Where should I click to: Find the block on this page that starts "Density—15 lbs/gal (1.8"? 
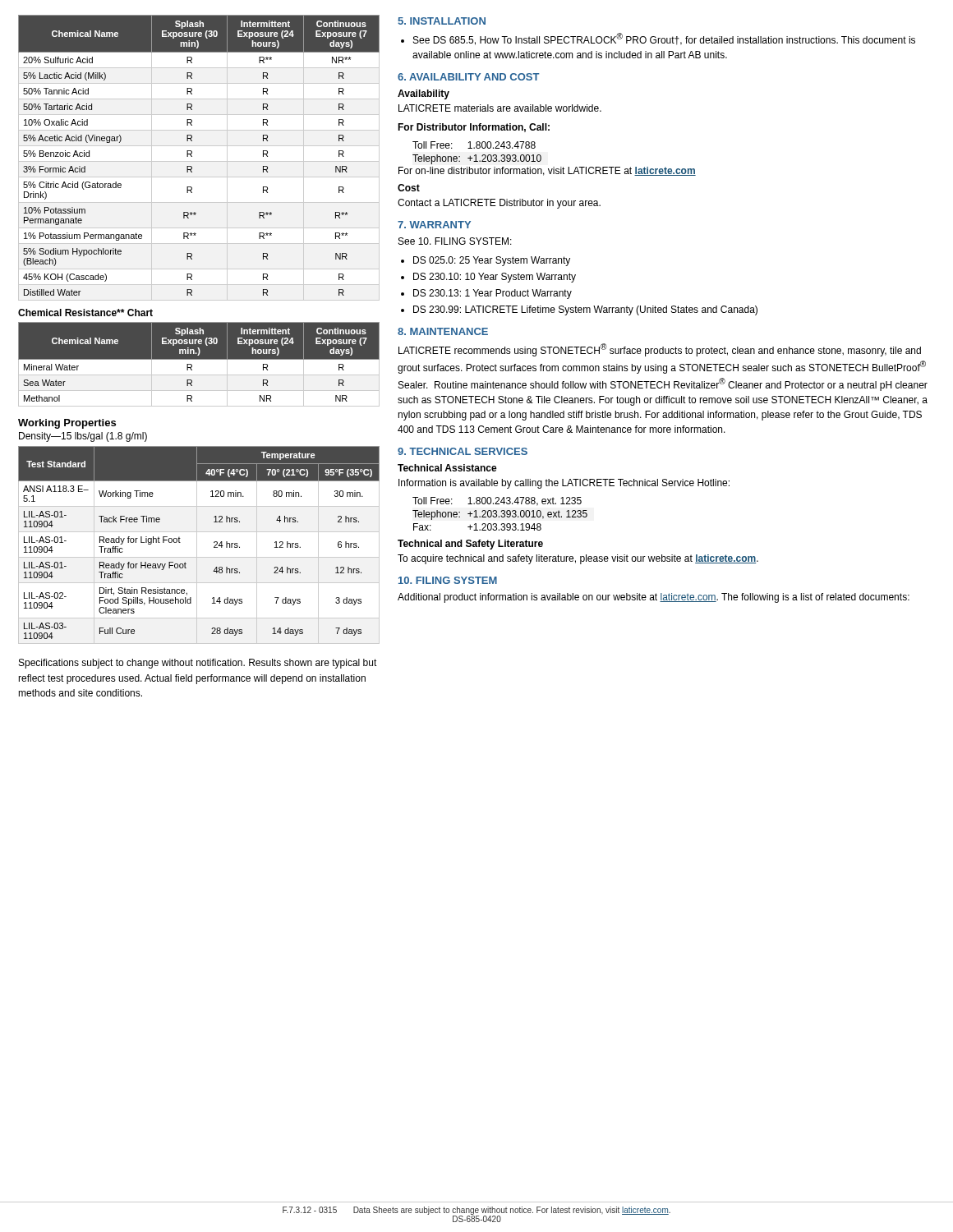point(83,436)
